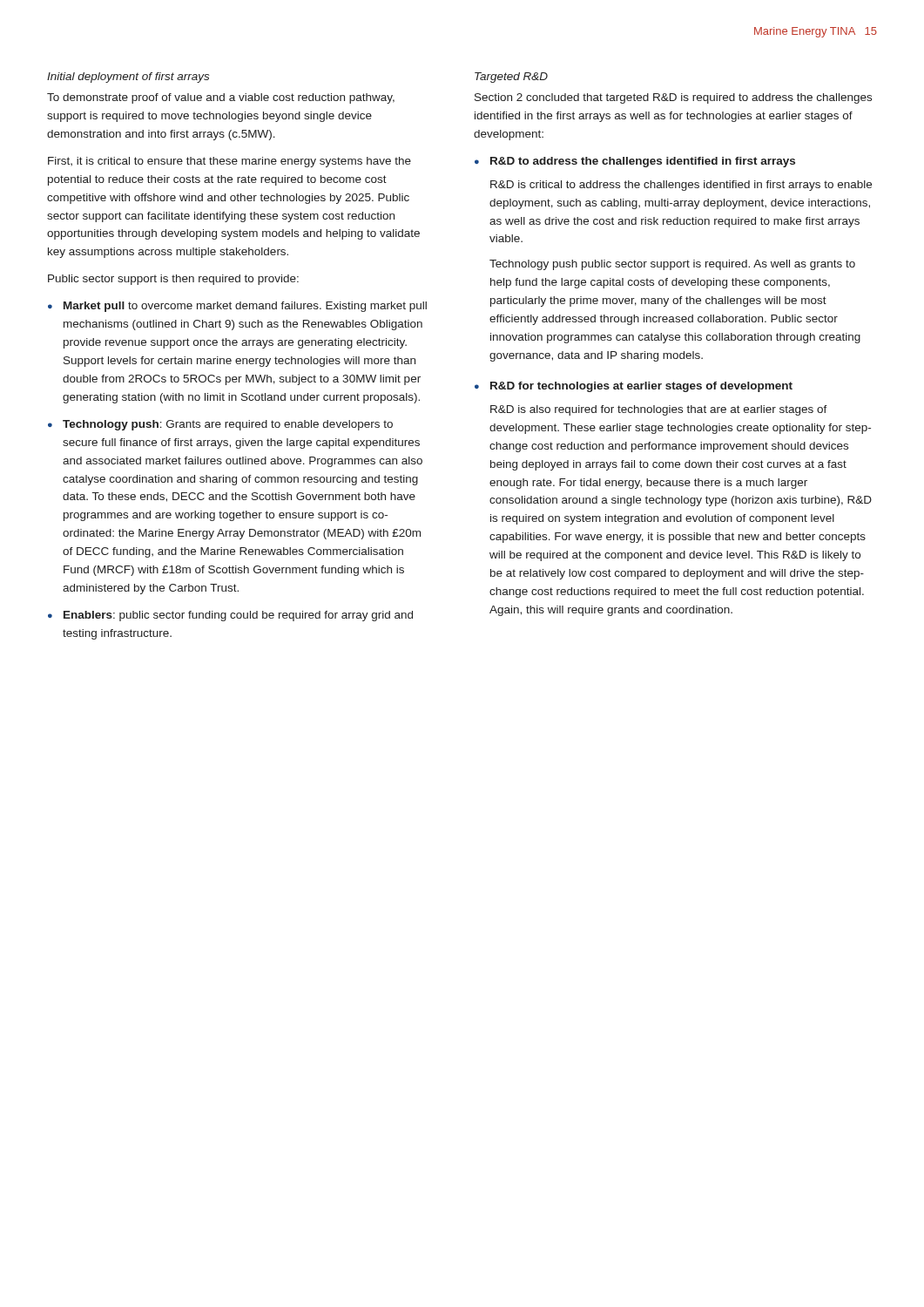Where is the passage that starts "● R&D to address the challenges identified"?
The height and width of the screenshot is (1307, 924).
675,259
